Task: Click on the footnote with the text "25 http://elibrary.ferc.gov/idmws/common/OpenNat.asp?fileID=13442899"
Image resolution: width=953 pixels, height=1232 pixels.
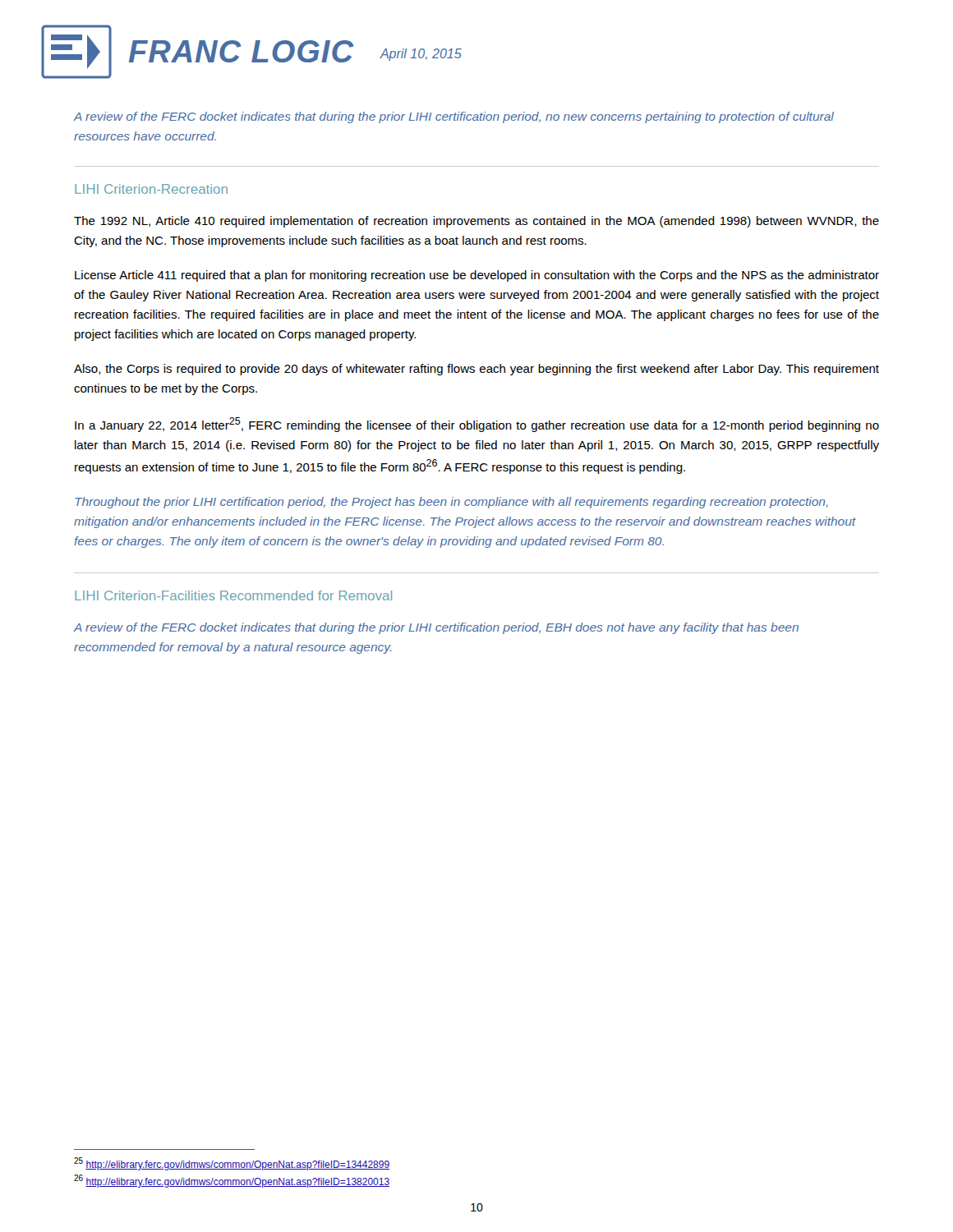Action: (232, 1163)
